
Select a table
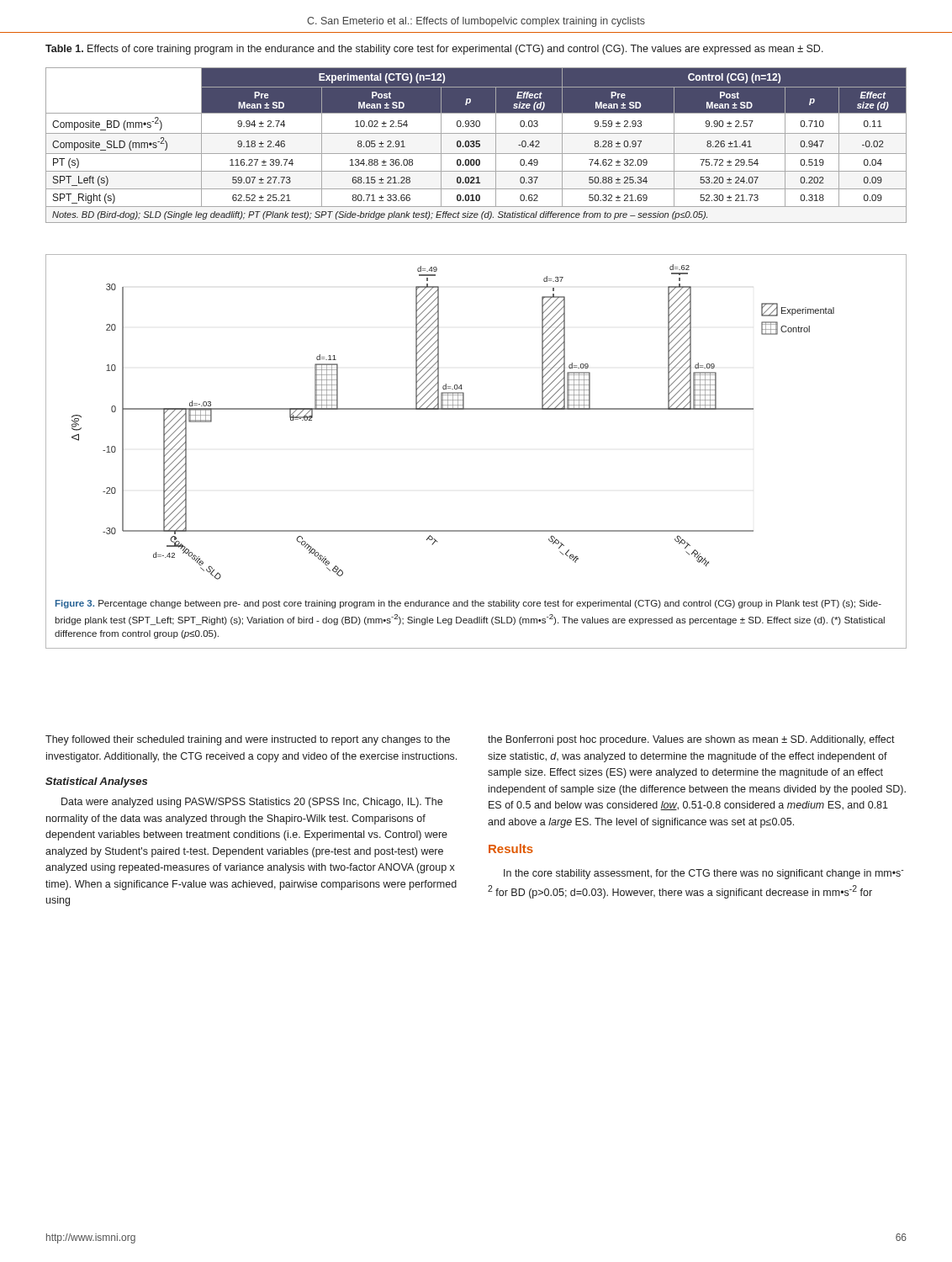[476, 147]
